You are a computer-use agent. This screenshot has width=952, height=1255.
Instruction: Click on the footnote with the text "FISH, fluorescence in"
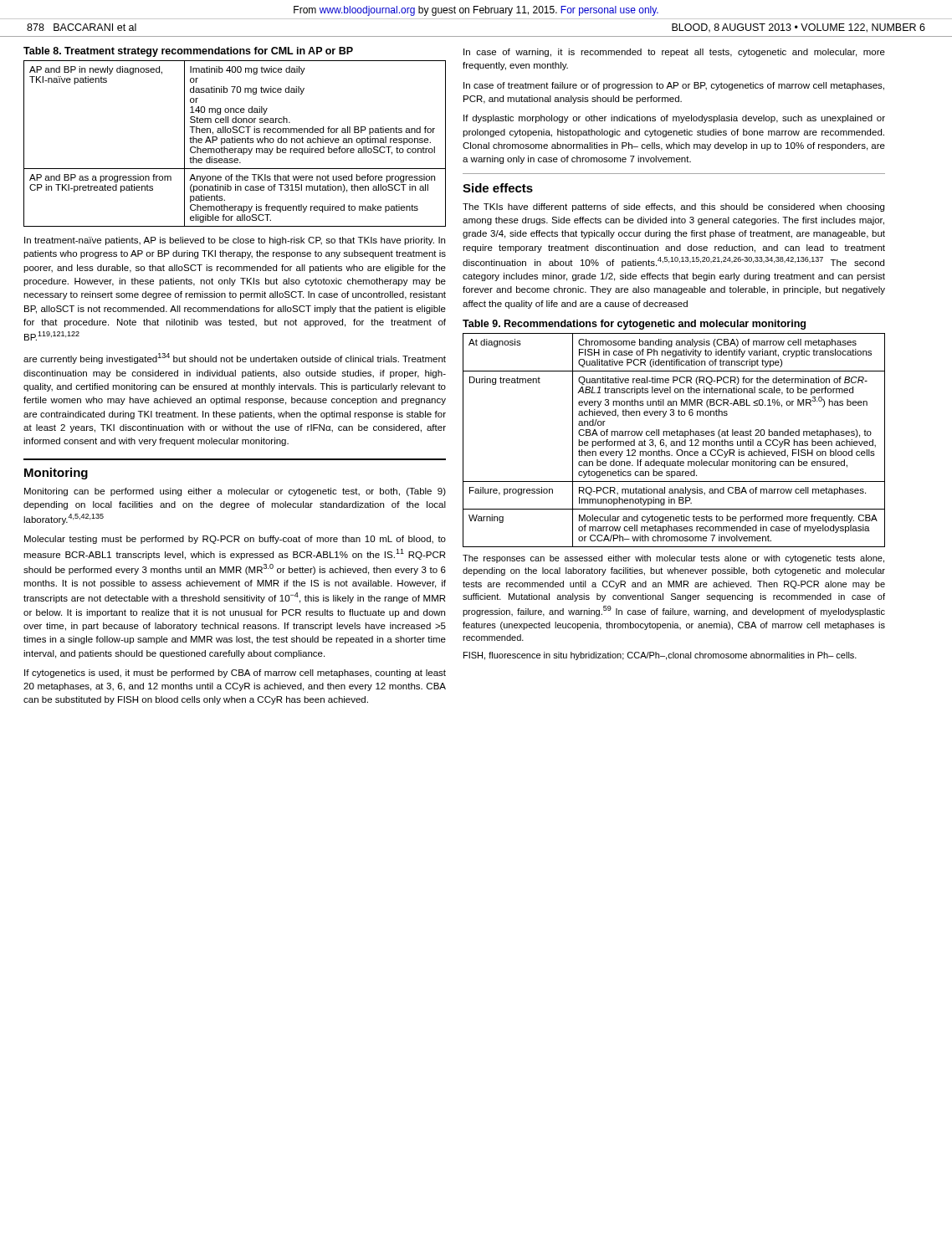(x=660, y=655)
